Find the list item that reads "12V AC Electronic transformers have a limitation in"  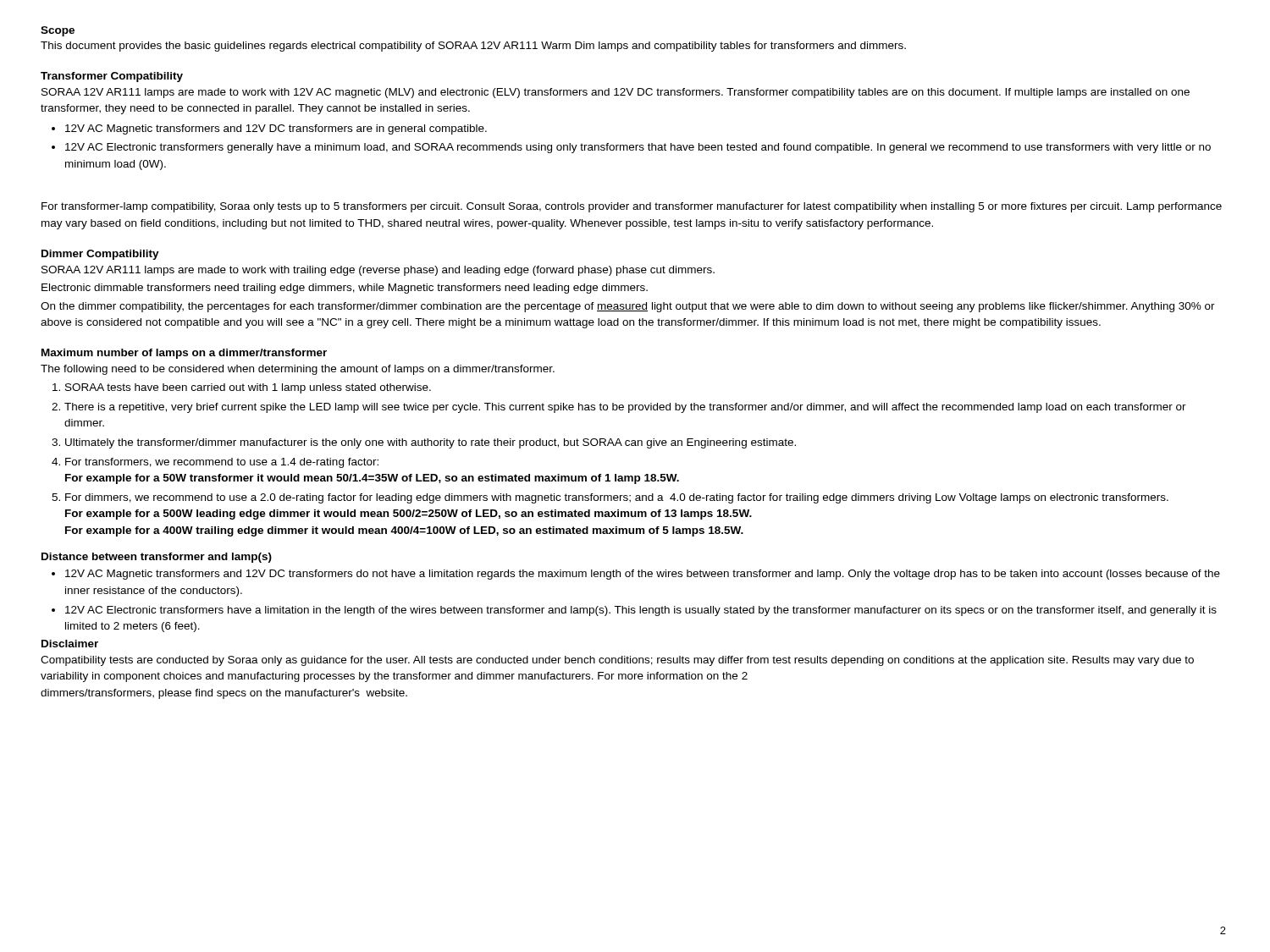click(x=640, y=618)
